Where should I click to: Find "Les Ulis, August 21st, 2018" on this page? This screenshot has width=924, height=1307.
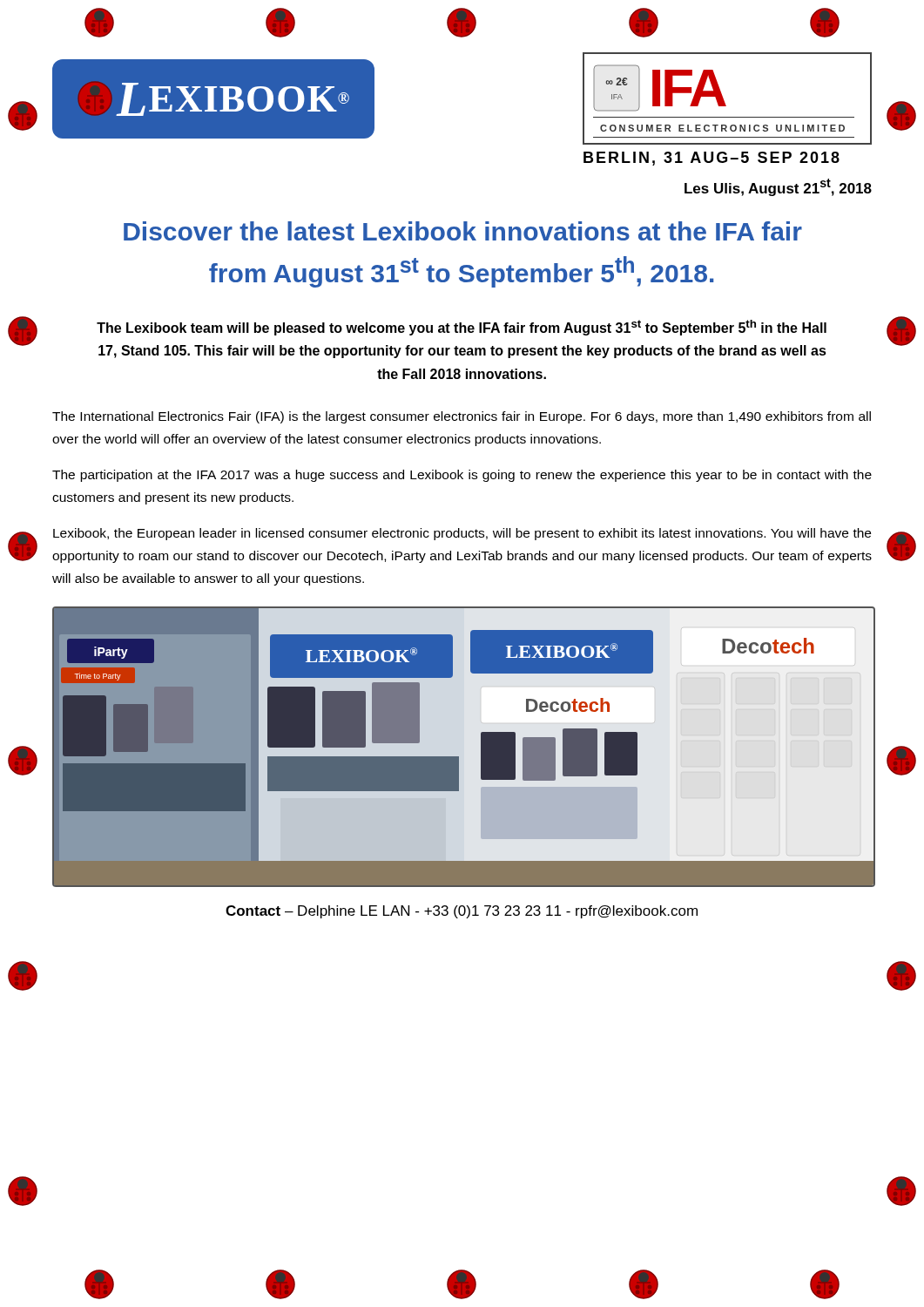click(x=778, y=186)
